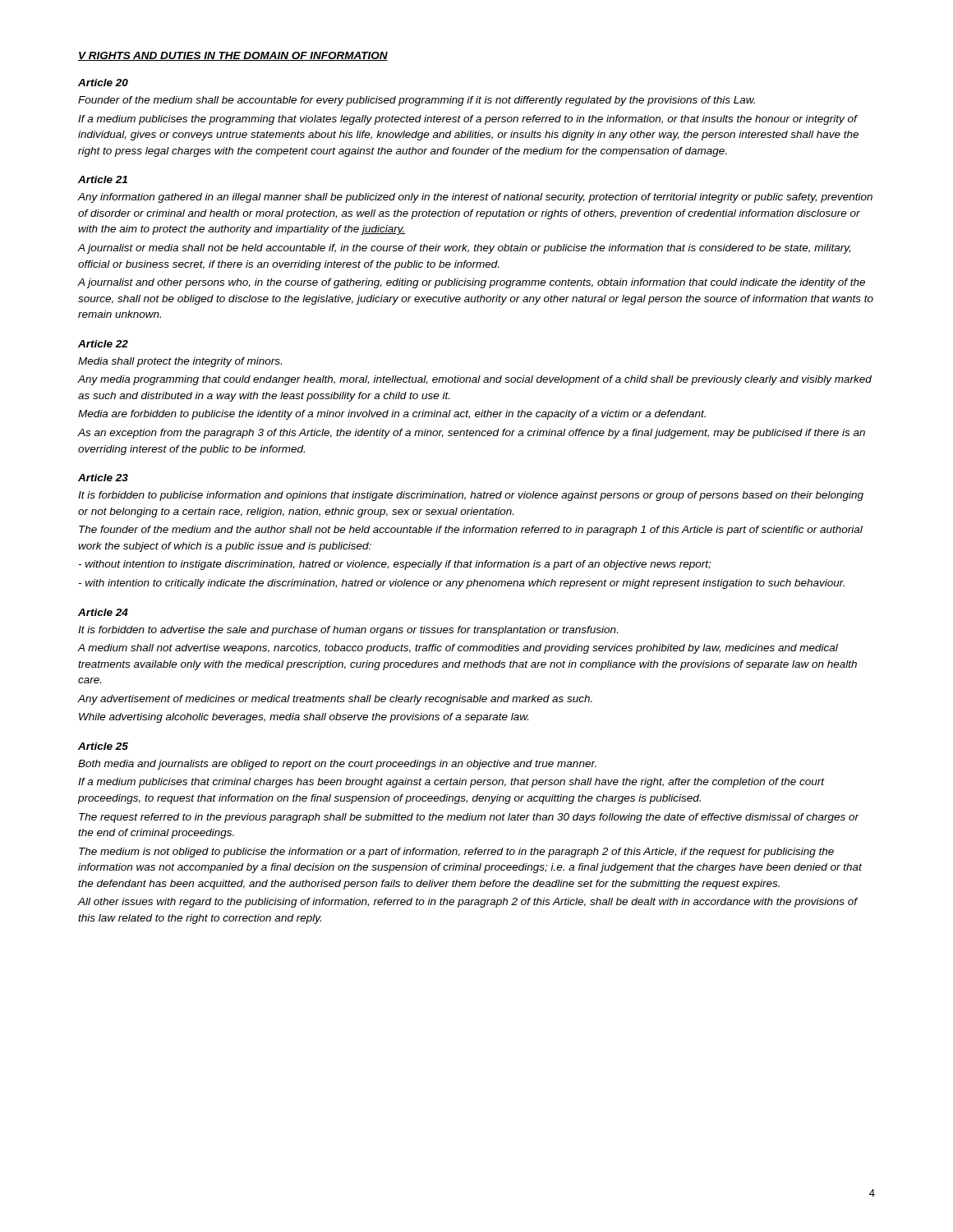
Task: Click the passage that begins "Article 24 It"
Action: 476,665
